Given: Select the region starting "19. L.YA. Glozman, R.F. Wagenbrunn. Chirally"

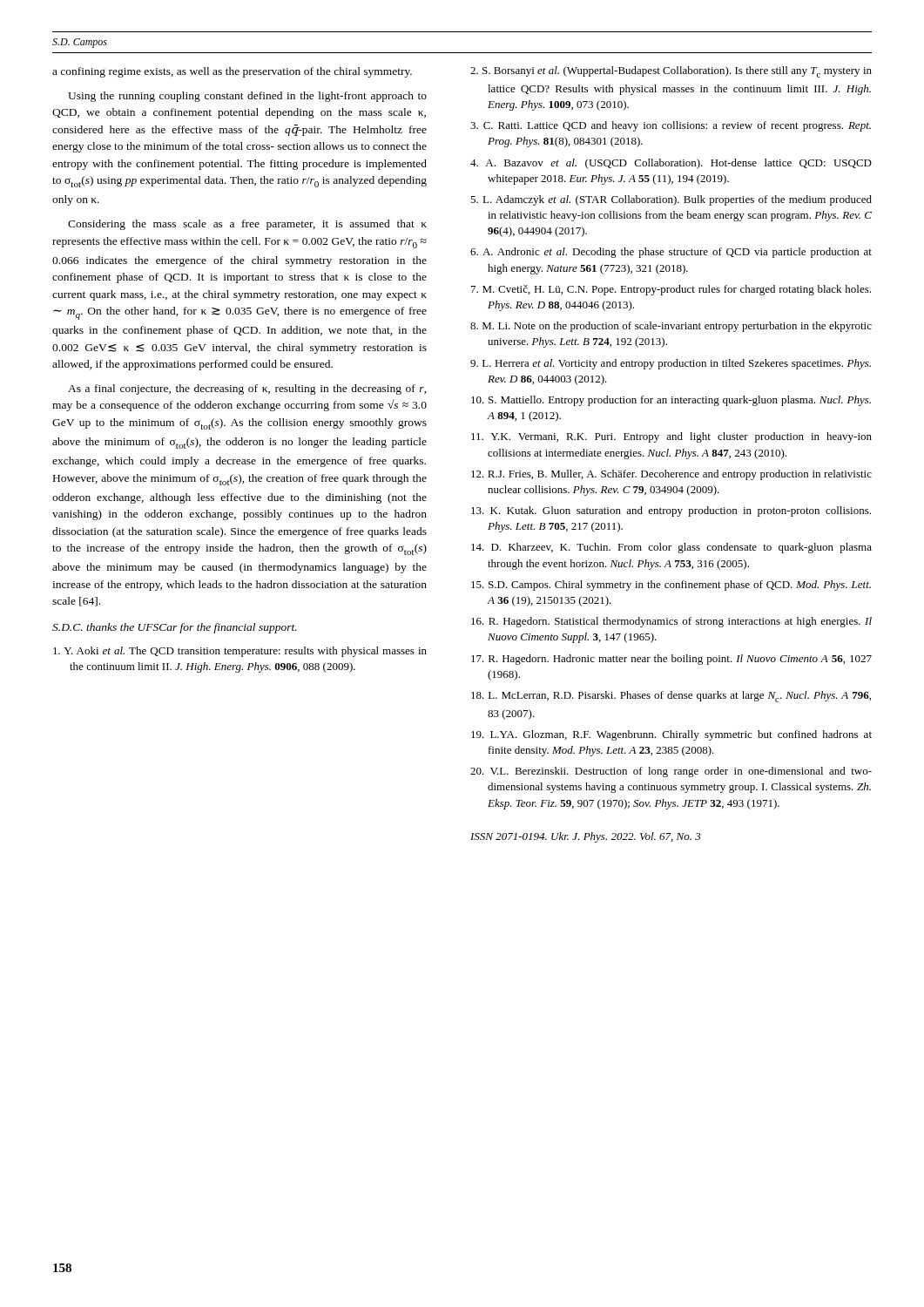Looking at the screenshot, I should (x=671, y=742).
